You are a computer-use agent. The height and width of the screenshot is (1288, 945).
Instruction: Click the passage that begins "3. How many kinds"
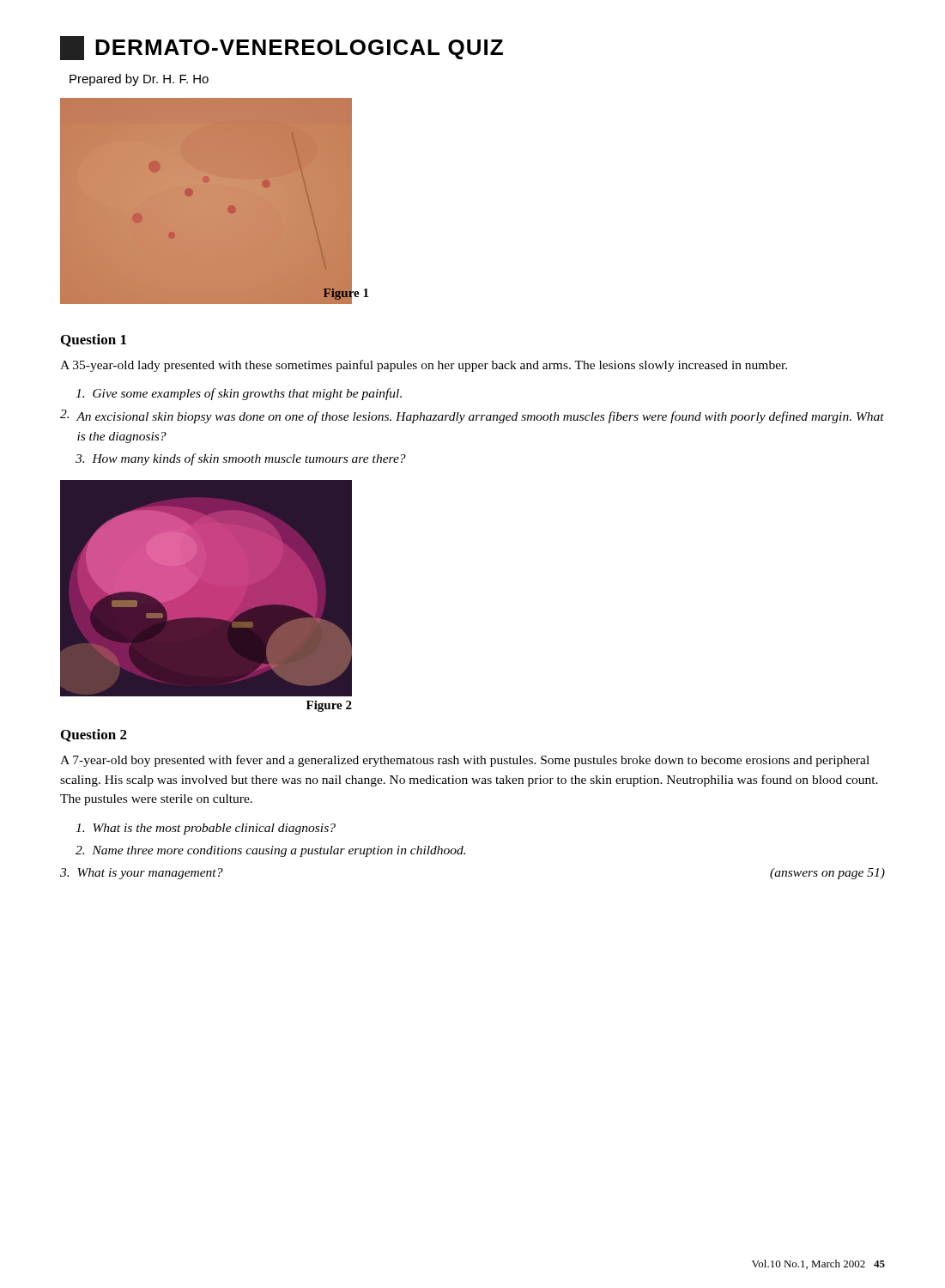[241, 458]
